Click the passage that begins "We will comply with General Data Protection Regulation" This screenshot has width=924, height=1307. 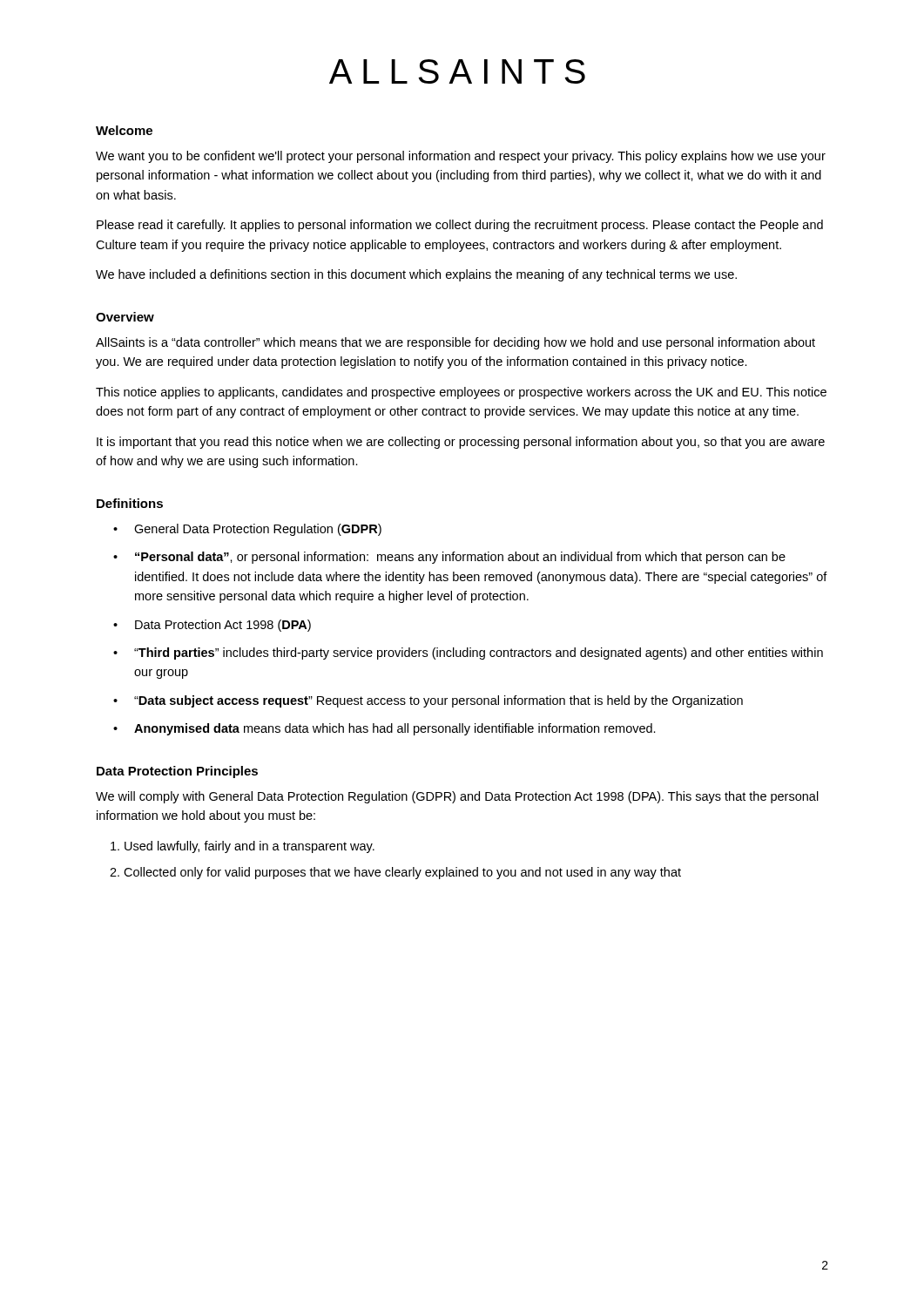[457, 806]
